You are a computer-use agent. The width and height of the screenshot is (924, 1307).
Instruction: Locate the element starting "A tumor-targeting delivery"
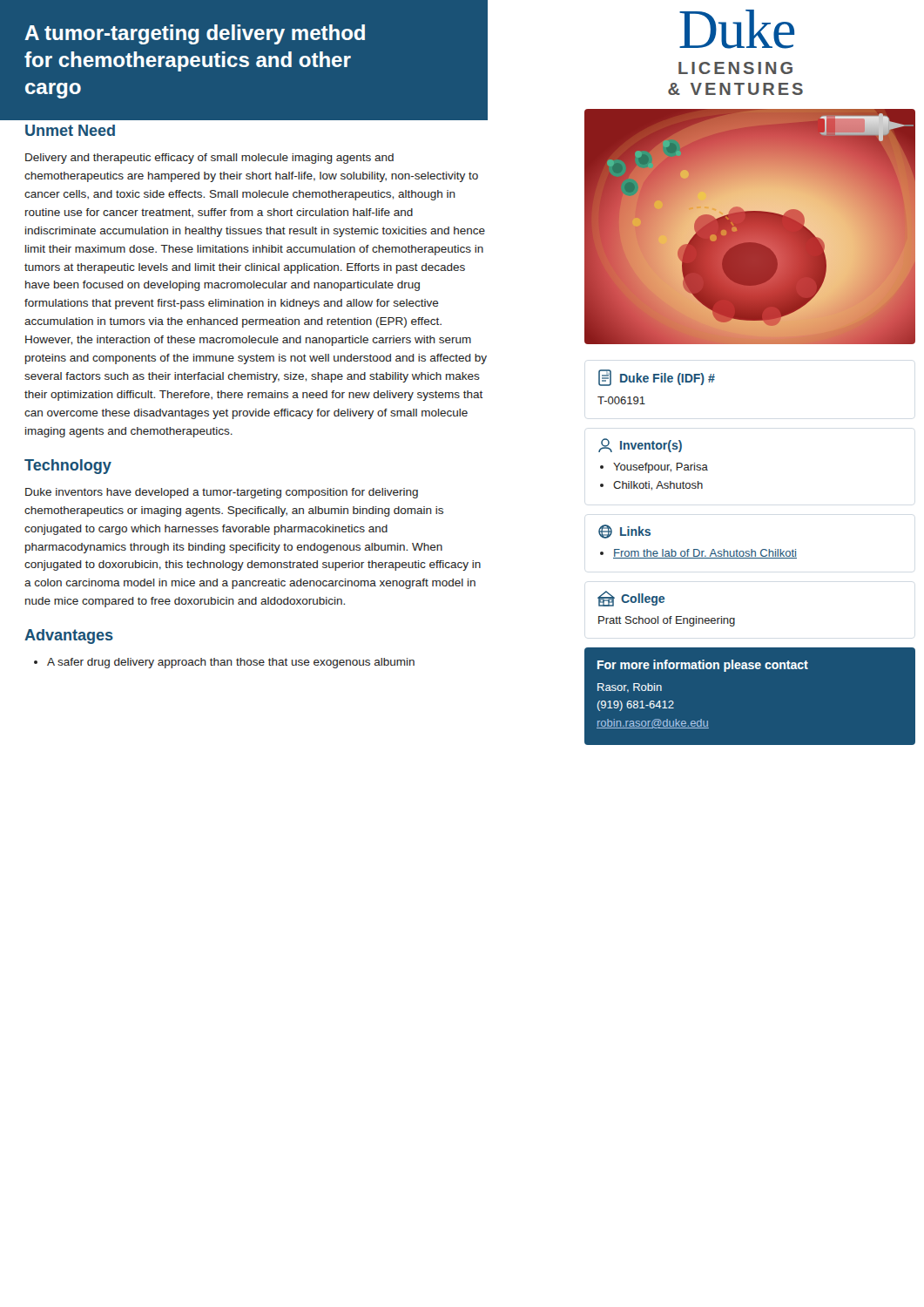pyautogui.click(x=244, y=60)
